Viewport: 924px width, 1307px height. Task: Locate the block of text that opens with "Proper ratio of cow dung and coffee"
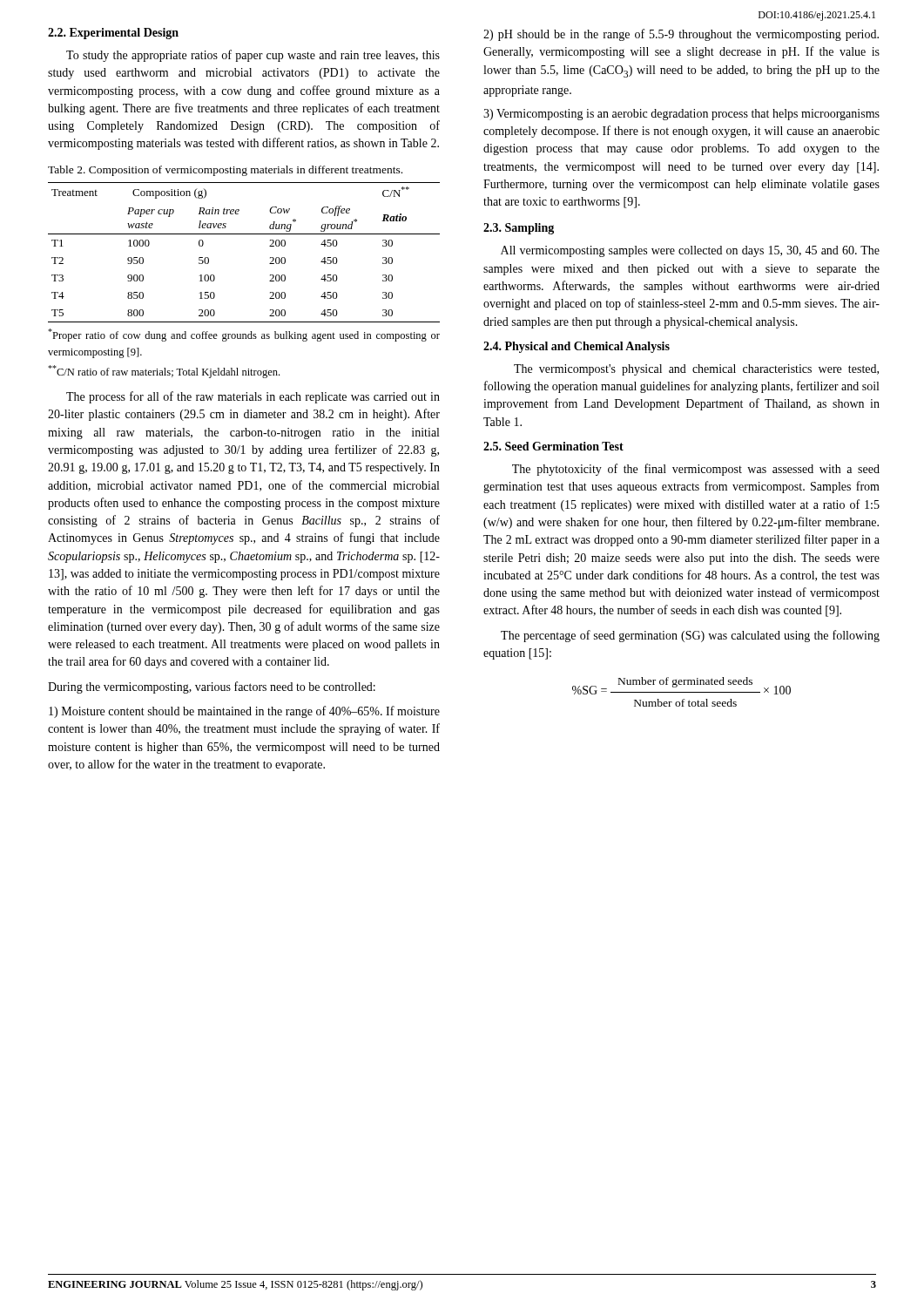pyautogui.click(x=244, y=335)
